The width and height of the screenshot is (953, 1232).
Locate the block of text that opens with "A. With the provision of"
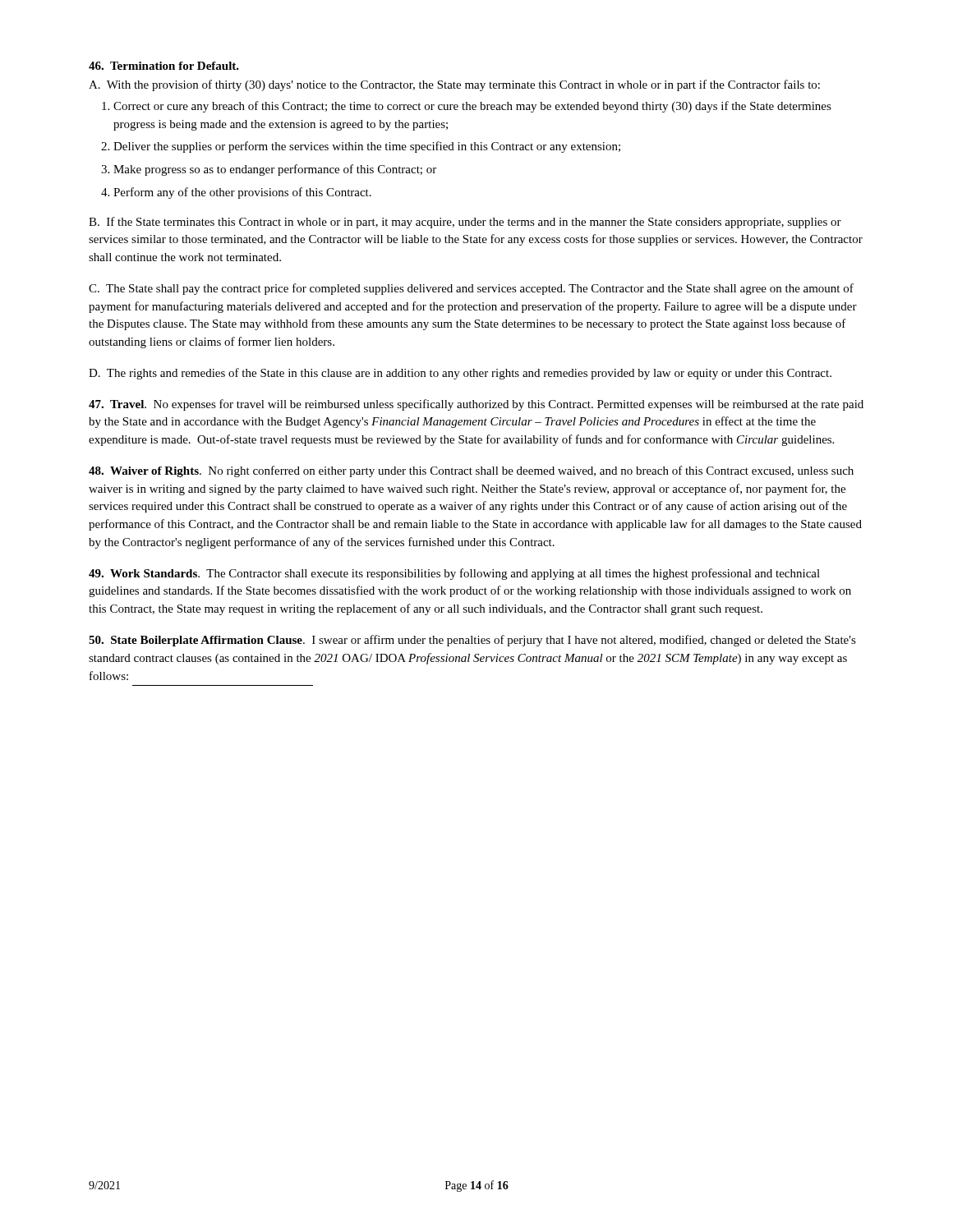(455, 85)
